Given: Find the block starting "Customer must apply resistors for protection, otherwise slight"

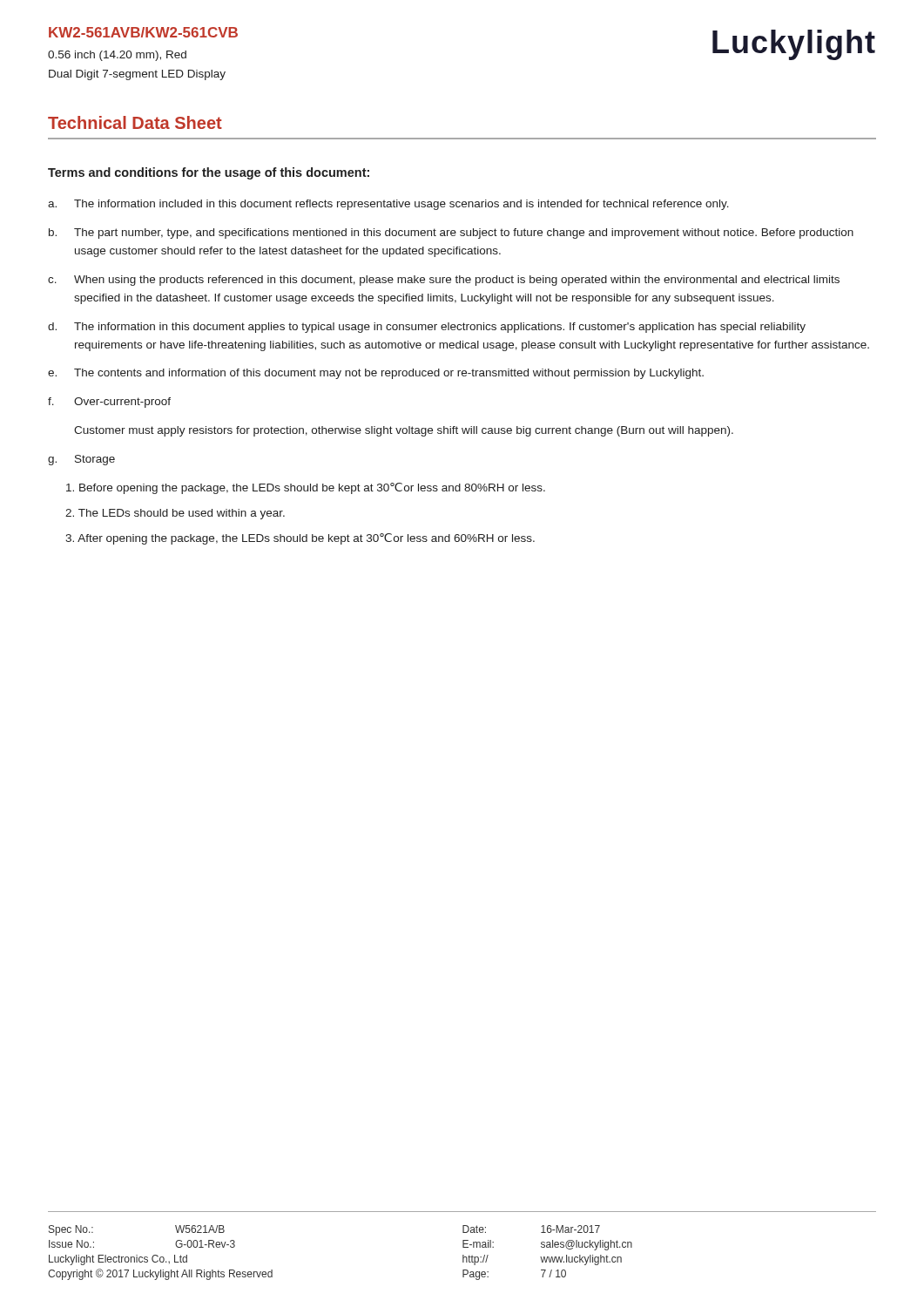Looking at the screenshot, I should coord(462,431).
